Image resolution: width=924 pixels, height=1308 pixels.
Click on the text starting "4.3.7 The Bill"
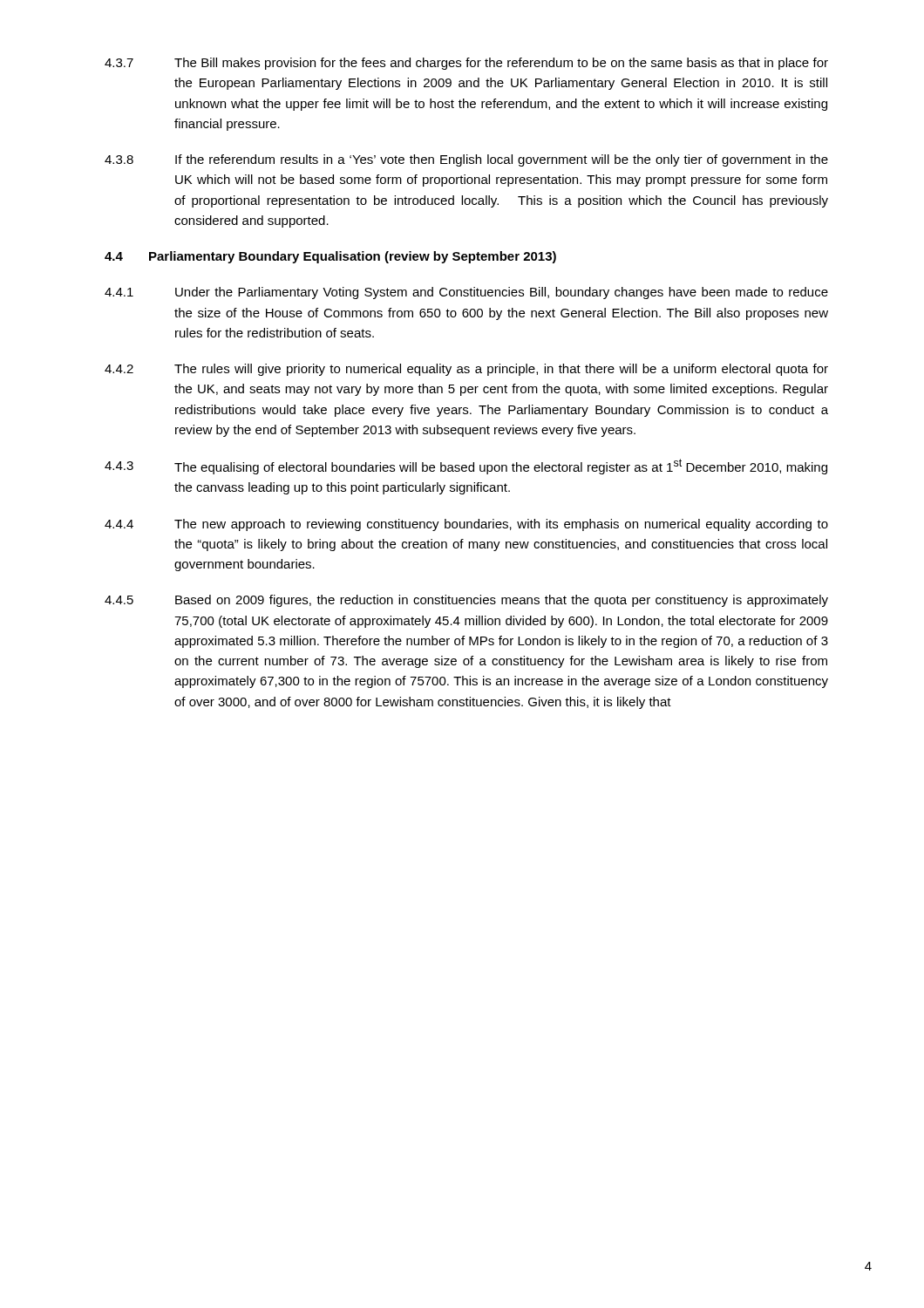point(466,93)
